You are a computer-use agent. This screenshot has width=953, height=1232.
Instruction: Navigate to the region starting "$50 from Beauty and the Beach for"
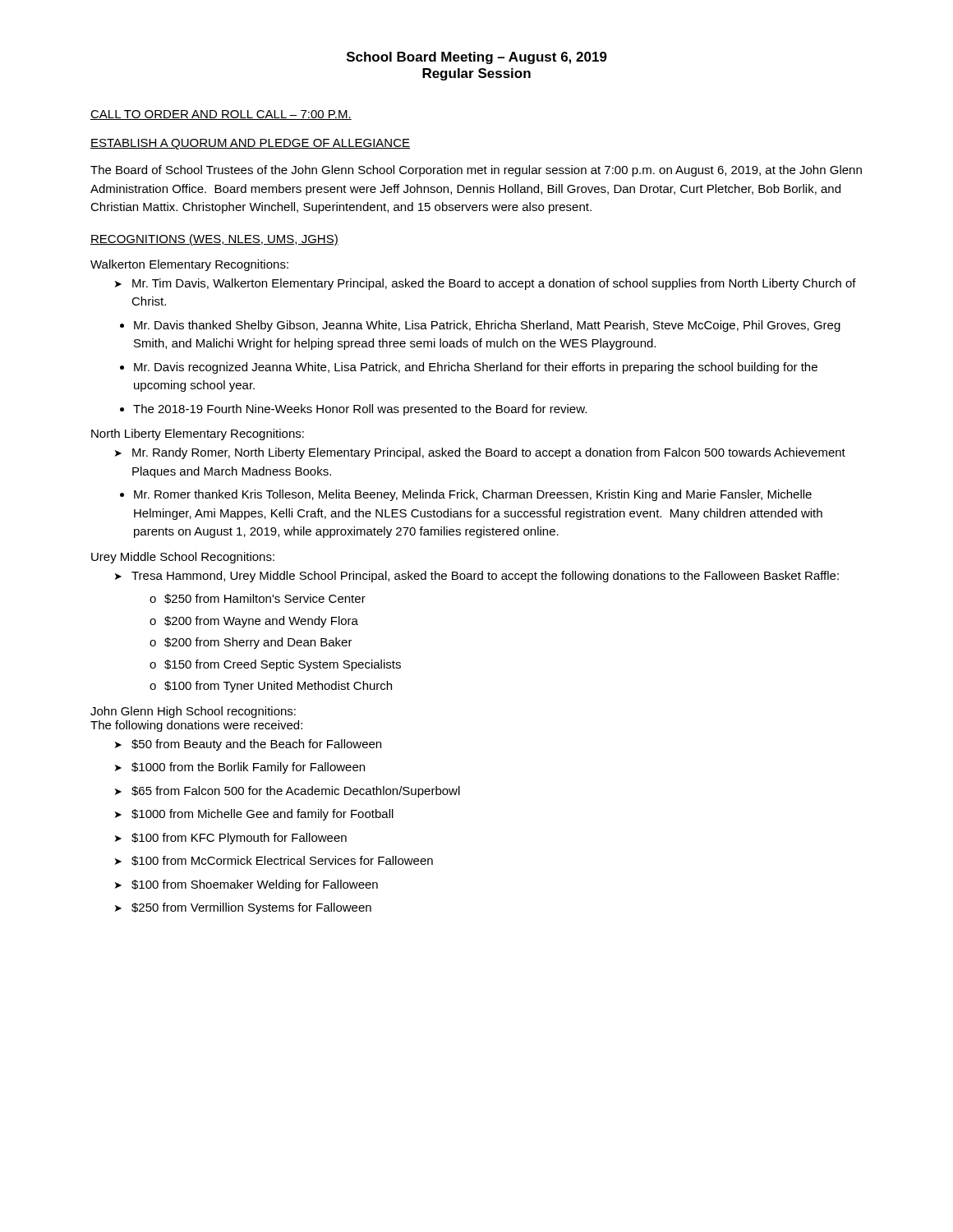point(248,745)
